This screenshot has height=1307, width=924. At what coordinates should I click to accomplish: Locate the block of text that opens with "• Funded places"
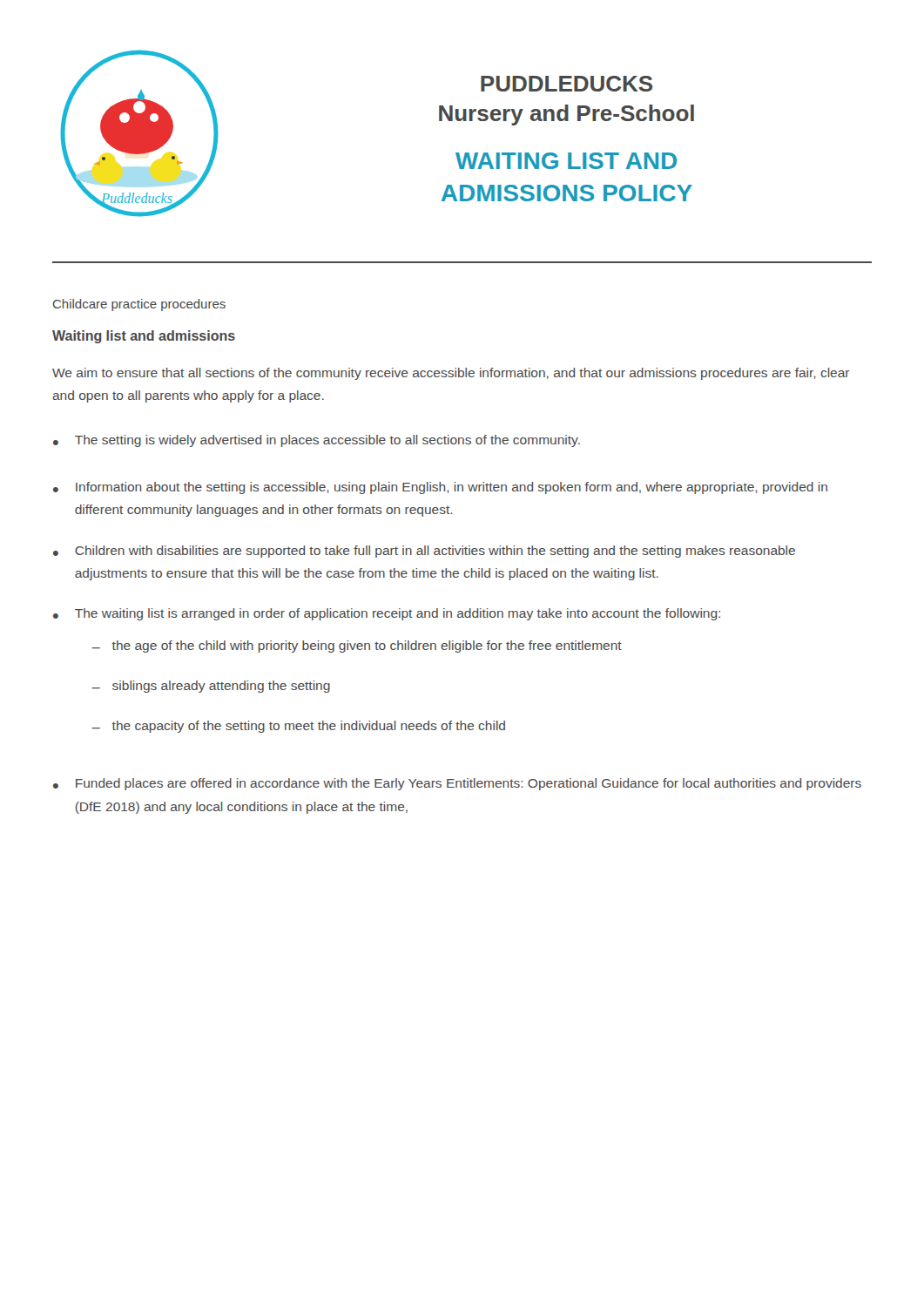click(462, 795)
